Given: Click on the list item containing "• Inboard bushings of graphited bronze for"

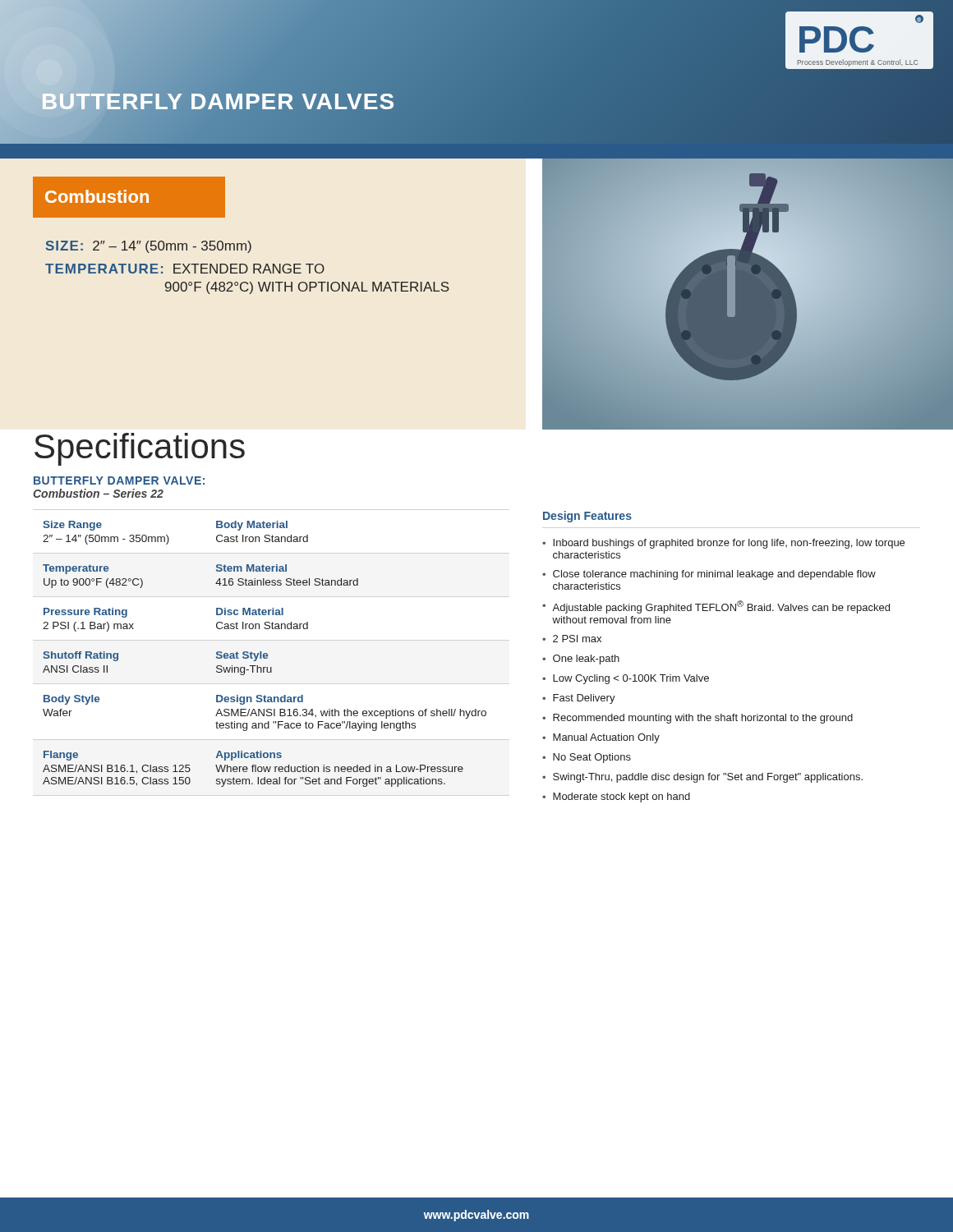Looking at the screenshot, I should pyautogui.click(x=731, y=549).
